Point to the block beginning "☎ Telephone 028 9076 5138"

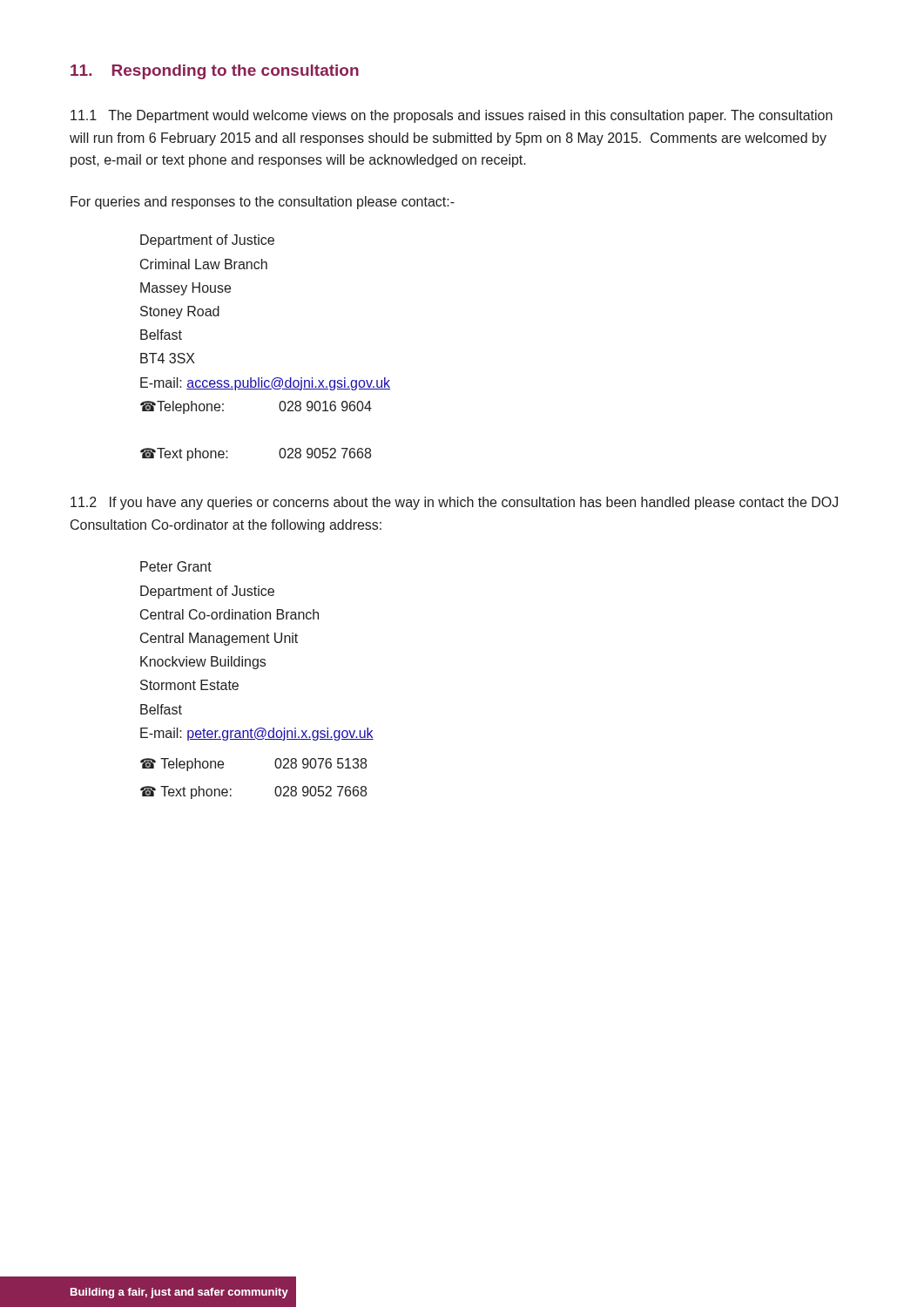pyautogui.click(x=182, y=765)
